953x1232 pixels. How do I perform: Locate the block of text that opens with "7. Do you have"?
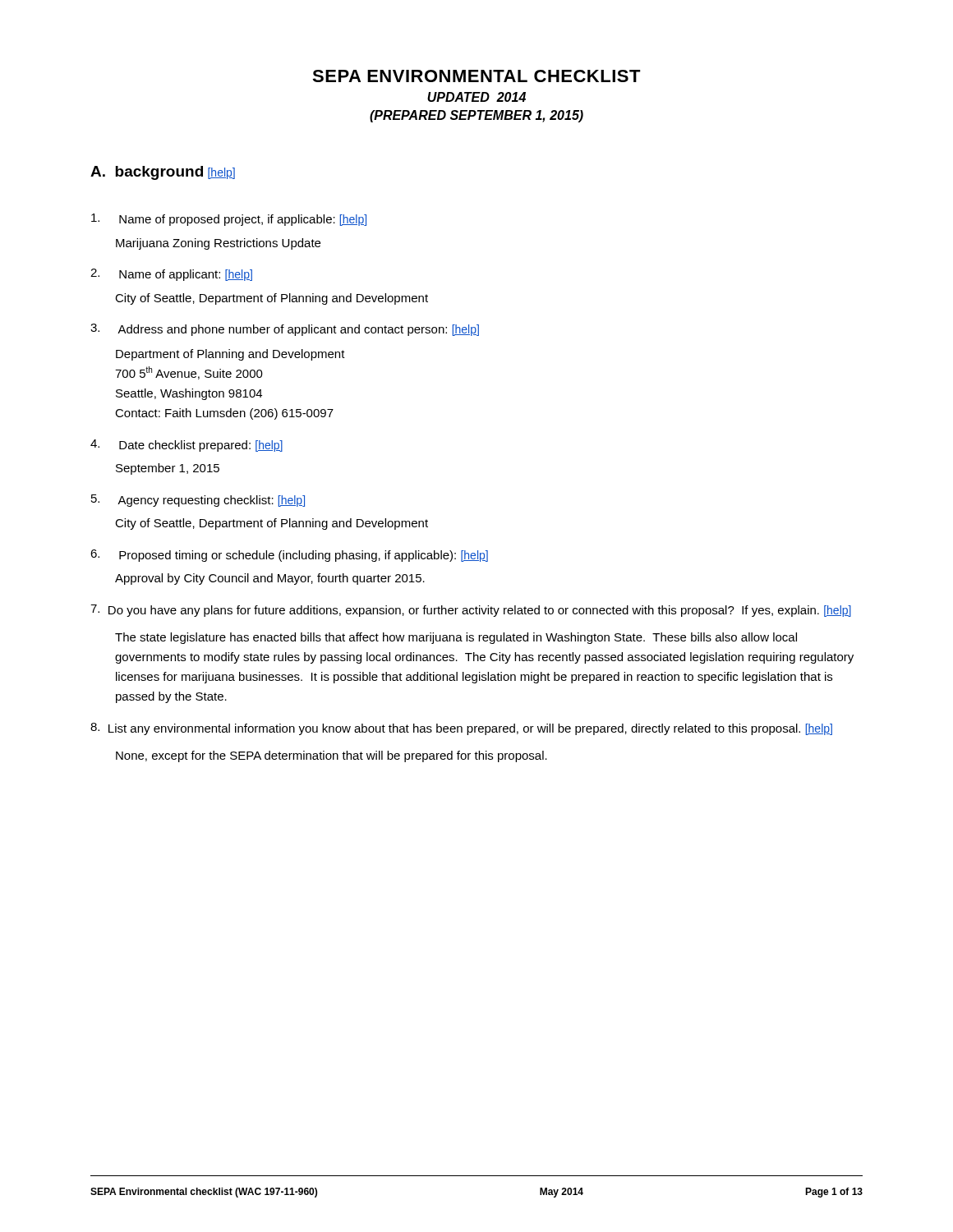point(476,610)
